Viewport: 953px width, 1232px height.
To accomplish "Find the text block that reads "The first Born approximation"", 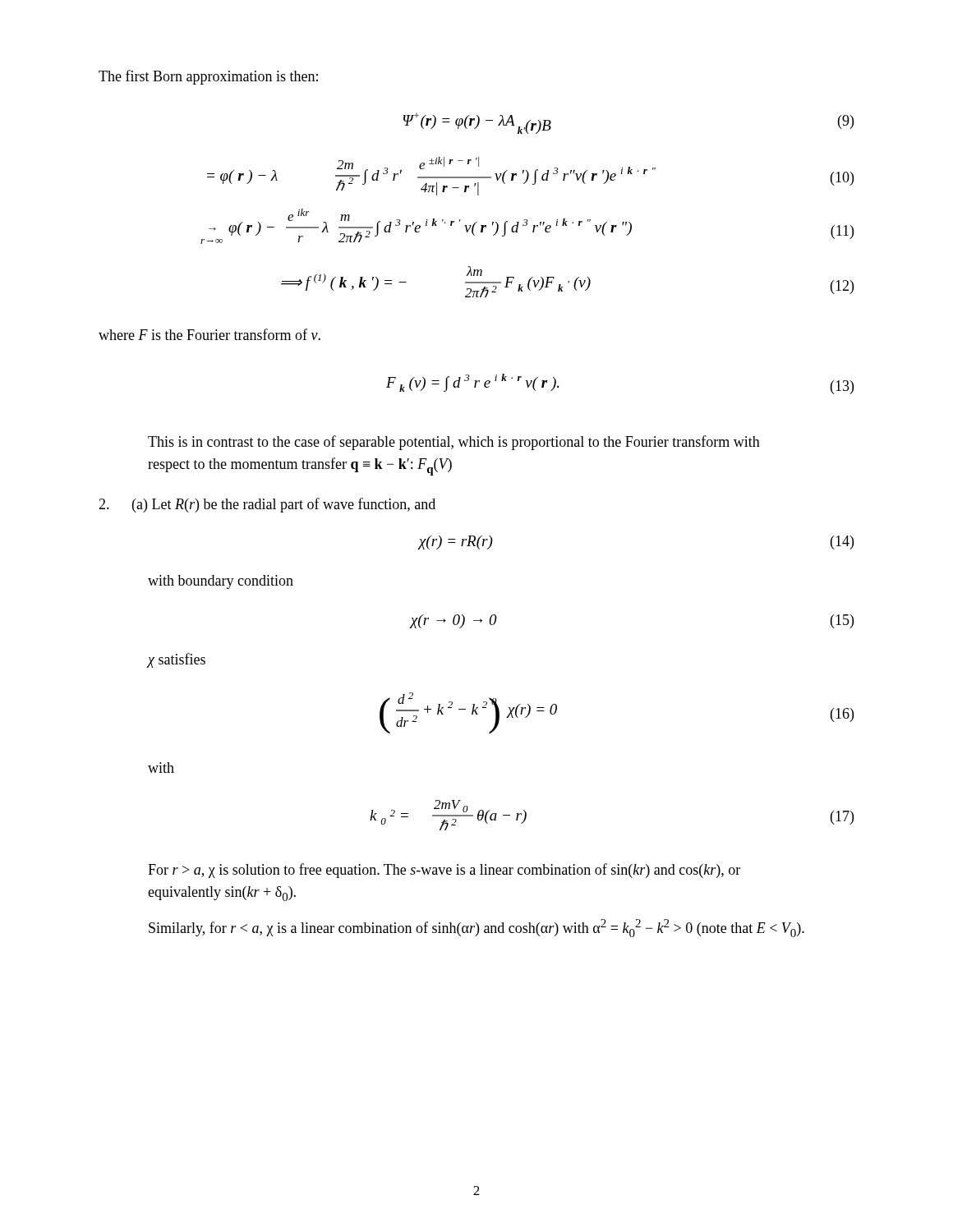I will pyautogui.click(x=209, y=76).
